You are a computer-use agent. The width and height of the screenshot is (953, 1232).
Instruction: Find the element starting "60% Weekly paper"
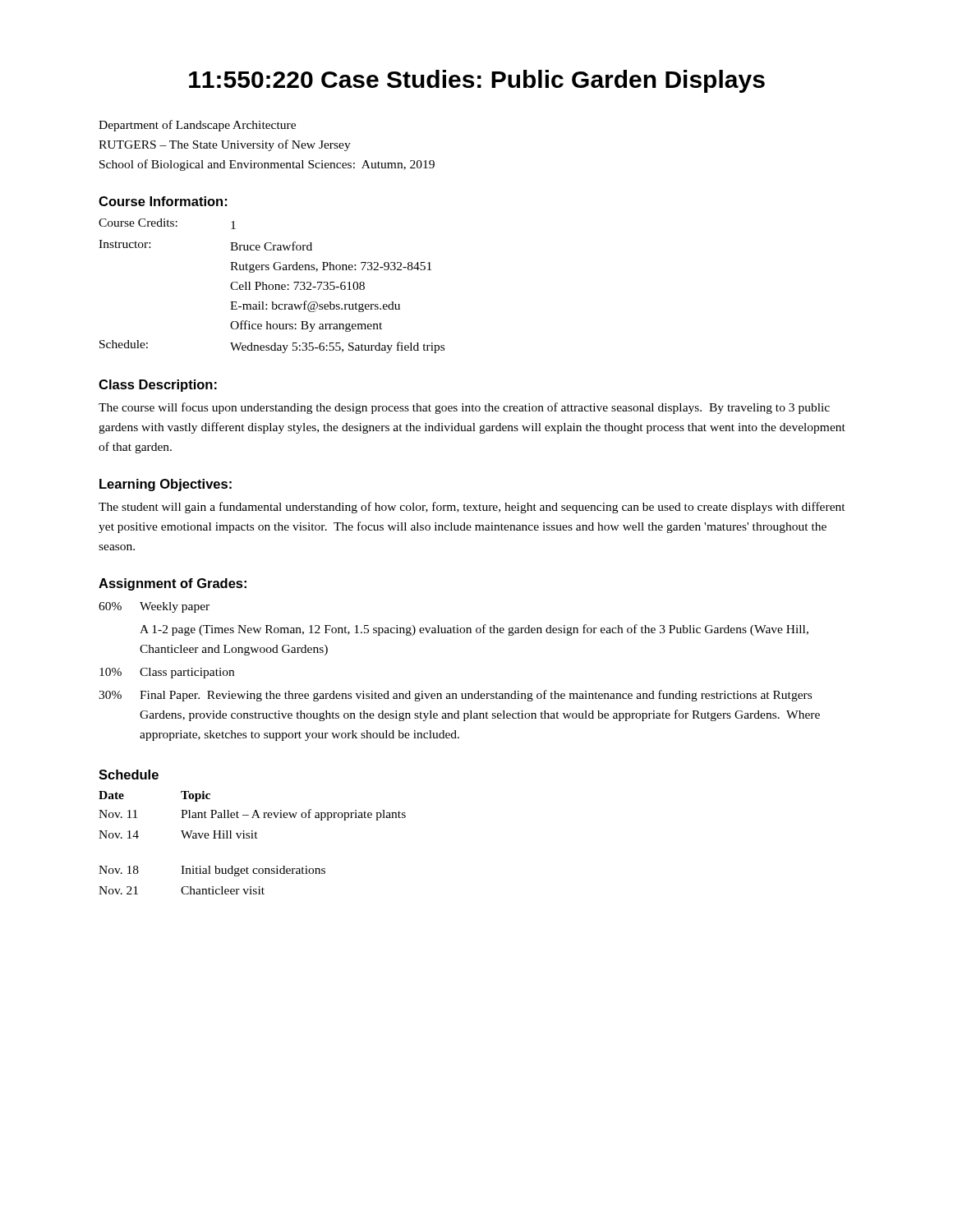(x=154, y=607)
